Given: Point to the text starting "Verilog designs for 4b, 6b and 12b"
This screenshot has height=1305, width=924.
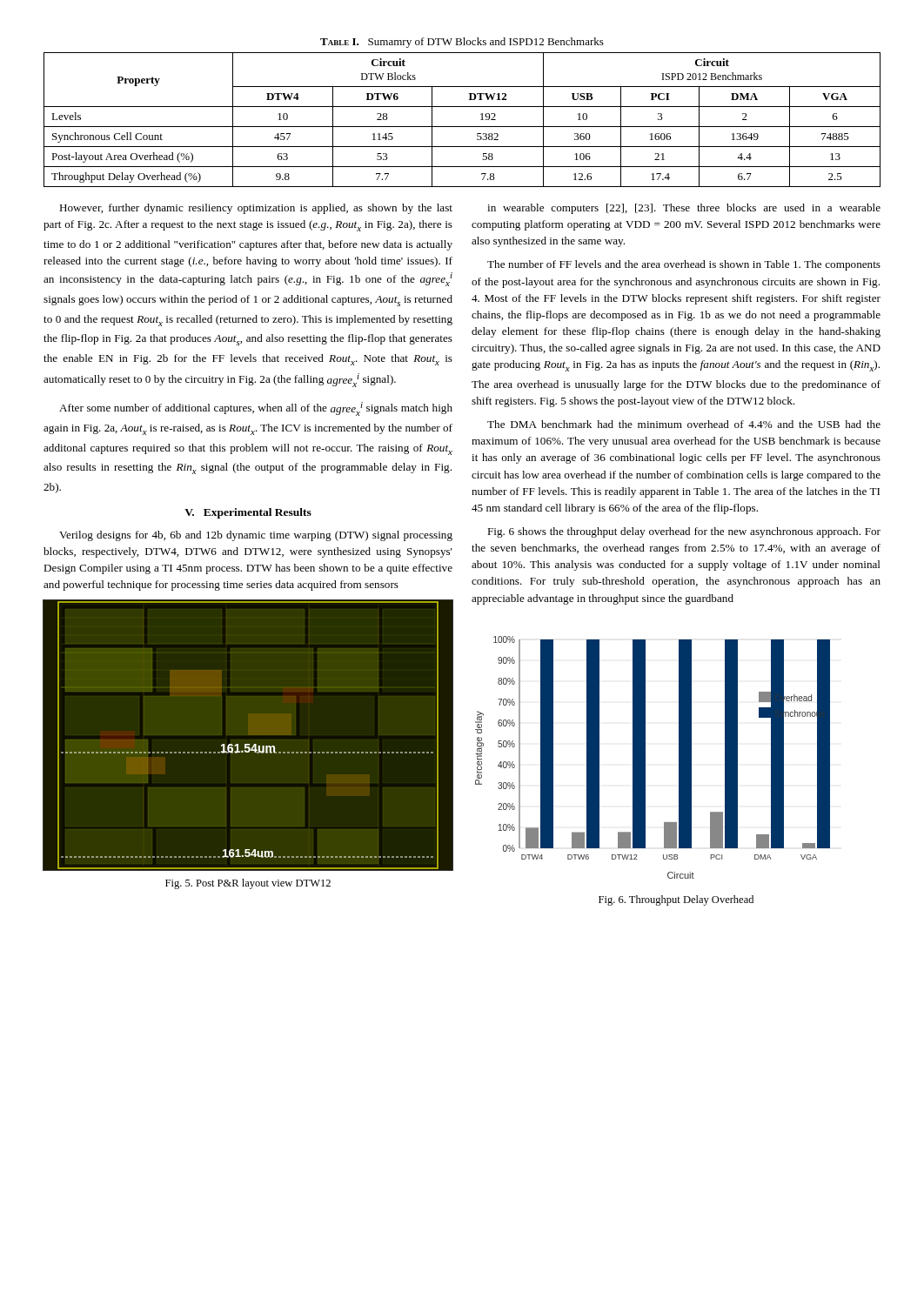Looking at the screenshot, I should click(x=248, y=559).
